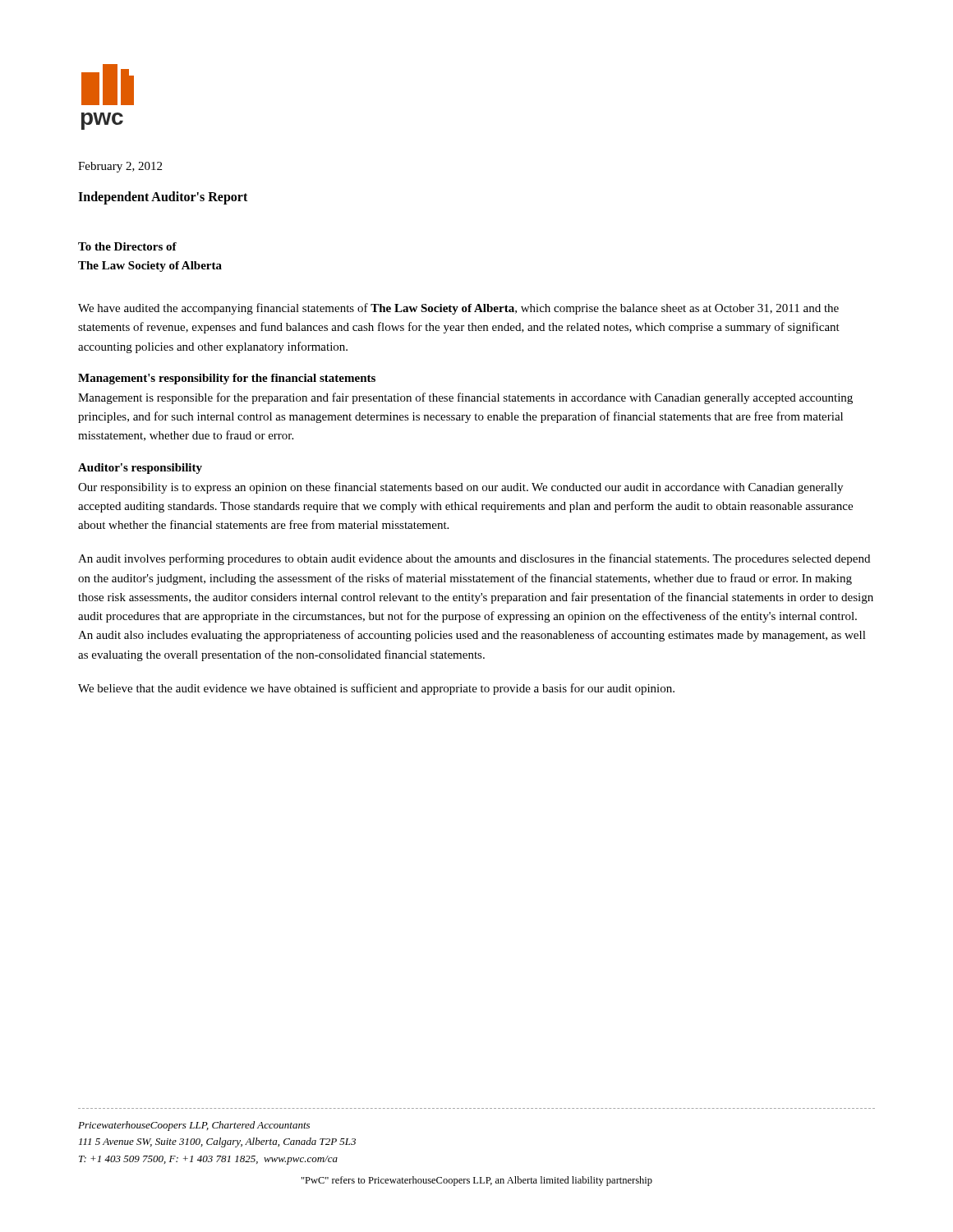The image size is (953, 1232).
Task: Locate the passage starting "Auditor's responsibility"
Action: click(140, 467)
